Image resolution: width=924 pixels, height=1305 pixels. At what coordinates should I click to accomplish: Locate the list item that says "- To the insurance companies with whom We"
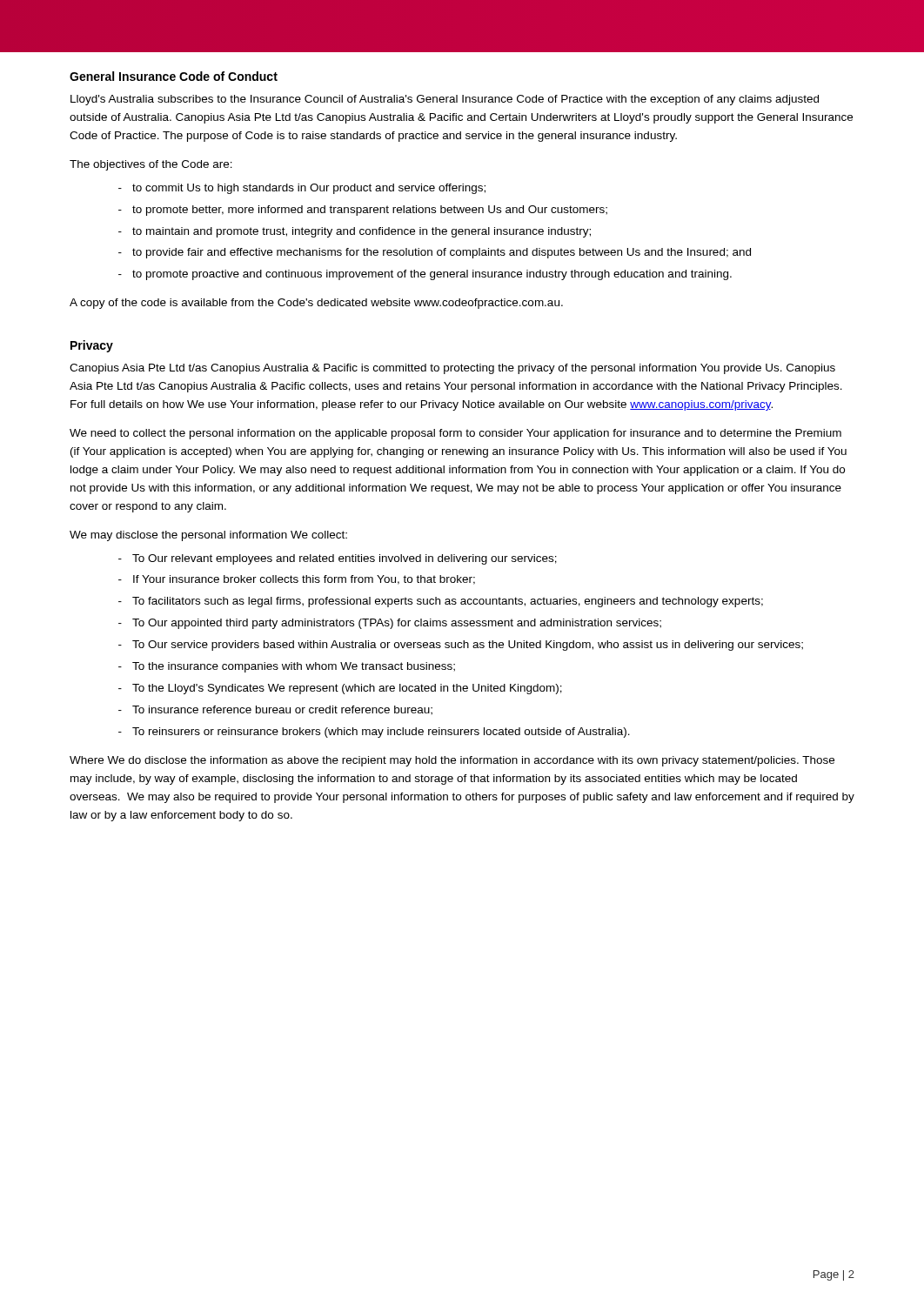click(462, 667)
